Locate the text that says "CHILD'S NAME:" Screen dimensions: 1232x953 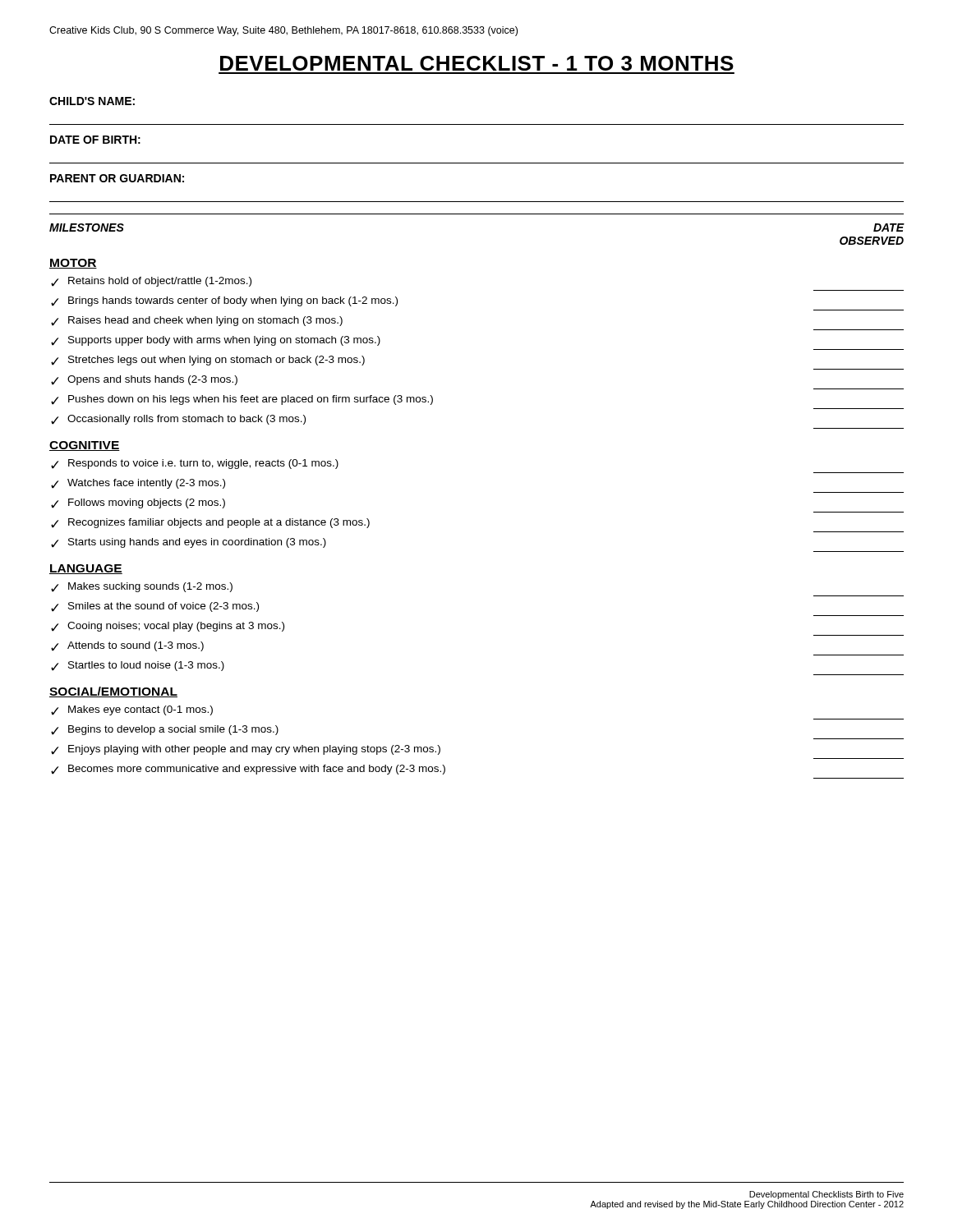coord(92,101)
